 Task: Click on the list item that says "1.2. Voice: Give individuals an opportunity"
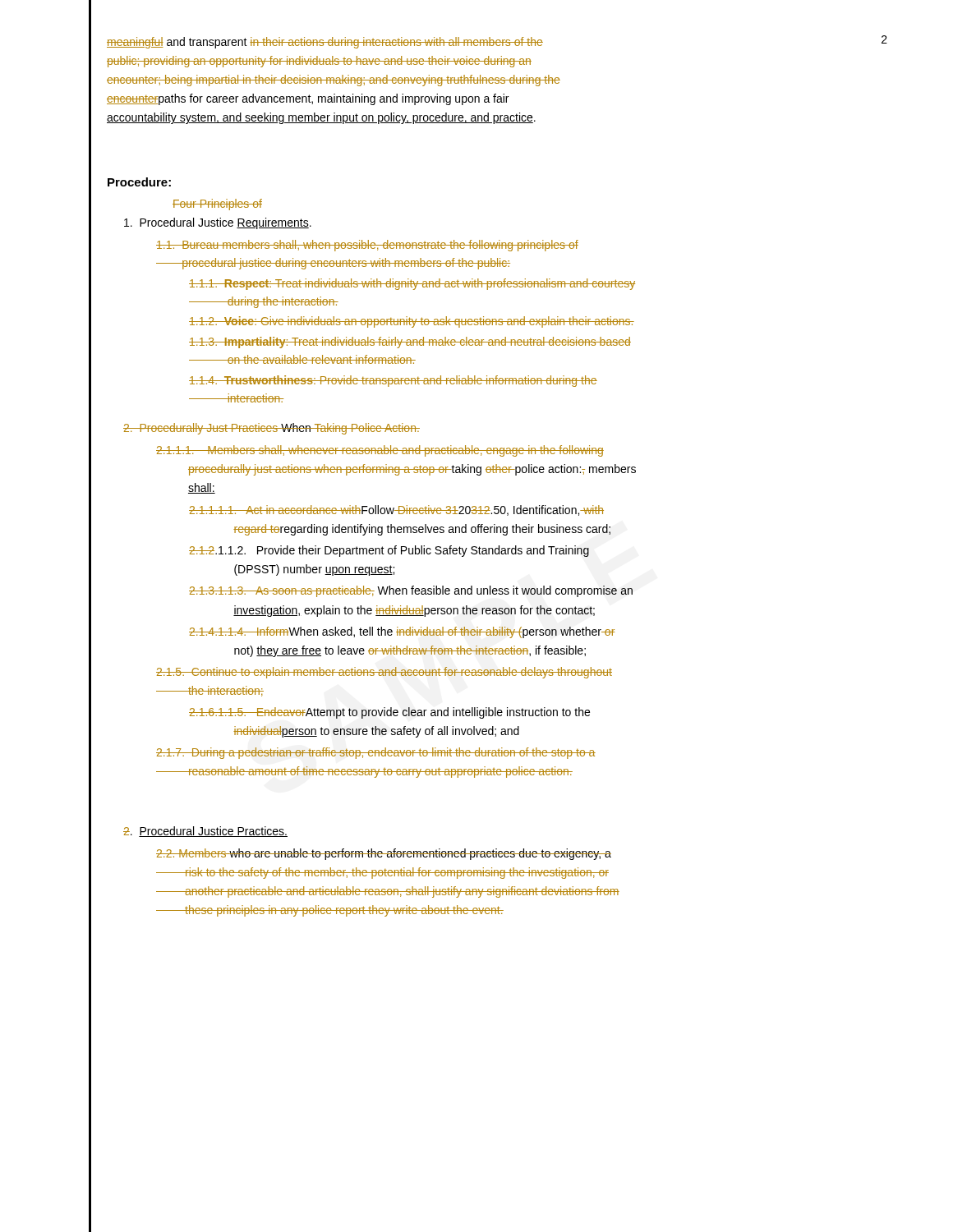[411, 321]
